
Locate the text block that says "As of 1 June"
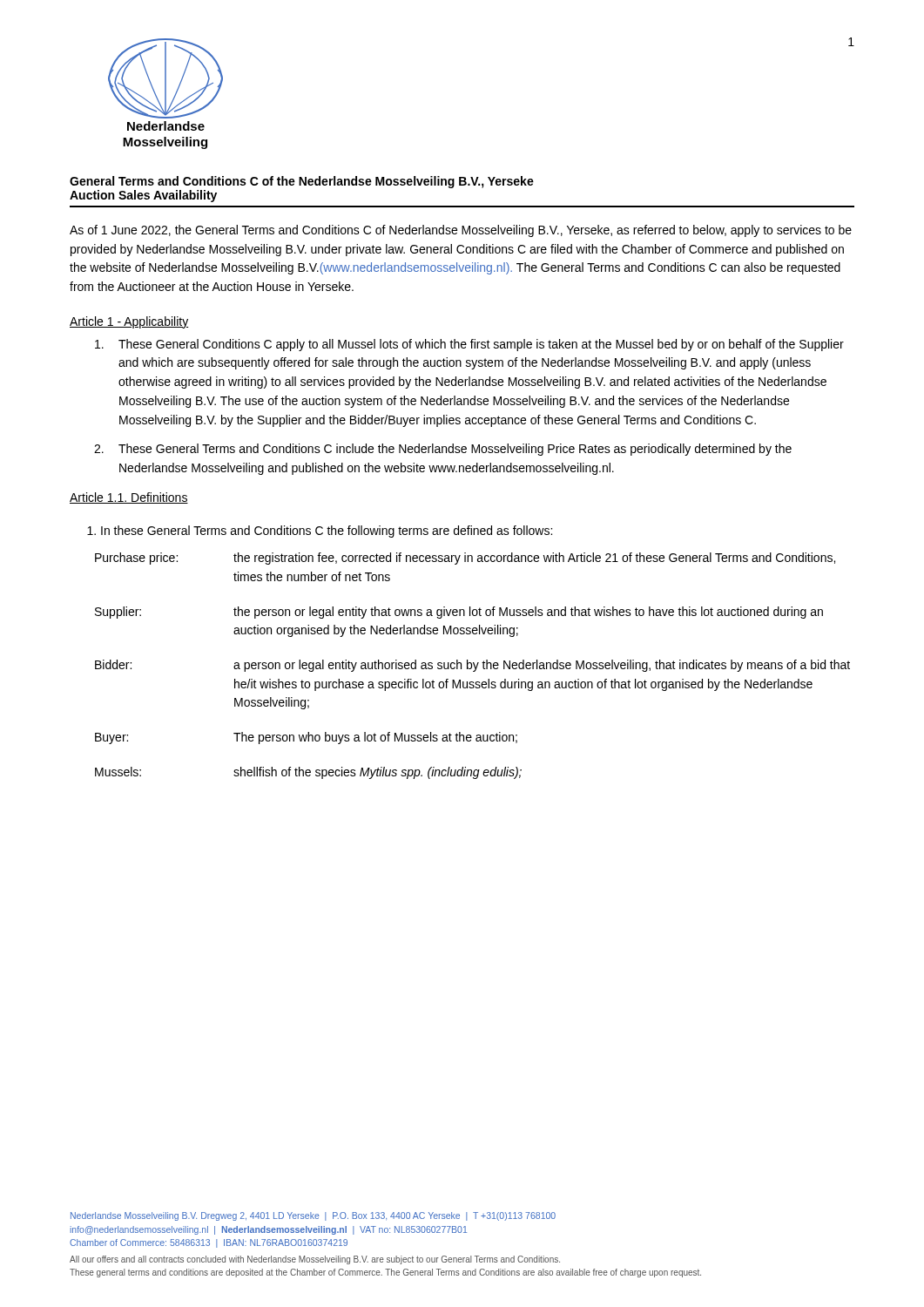click(461, 258)
